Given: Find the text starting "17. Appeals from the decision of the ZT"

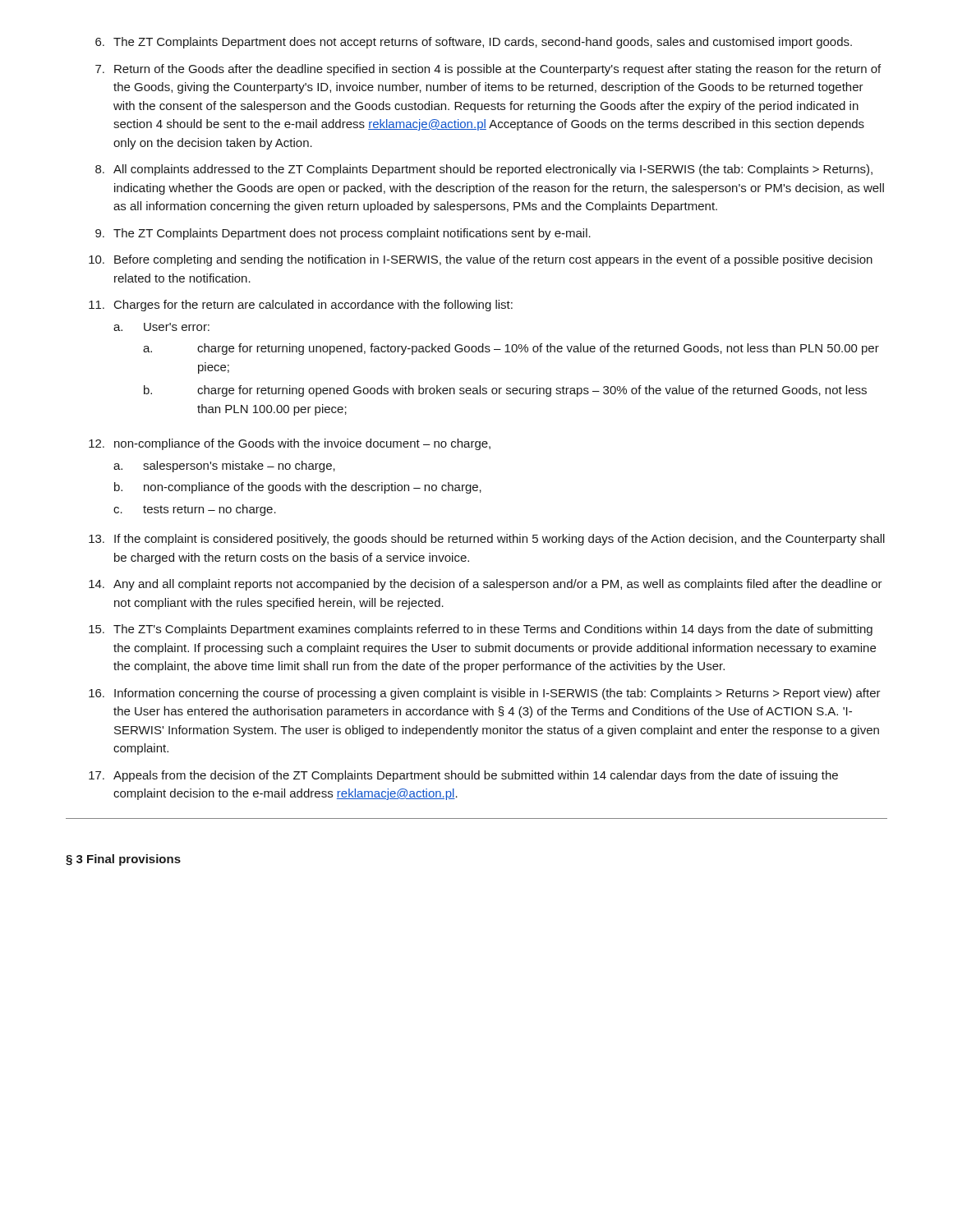Looking at the screenshot, I should click(x=476, y=784).
